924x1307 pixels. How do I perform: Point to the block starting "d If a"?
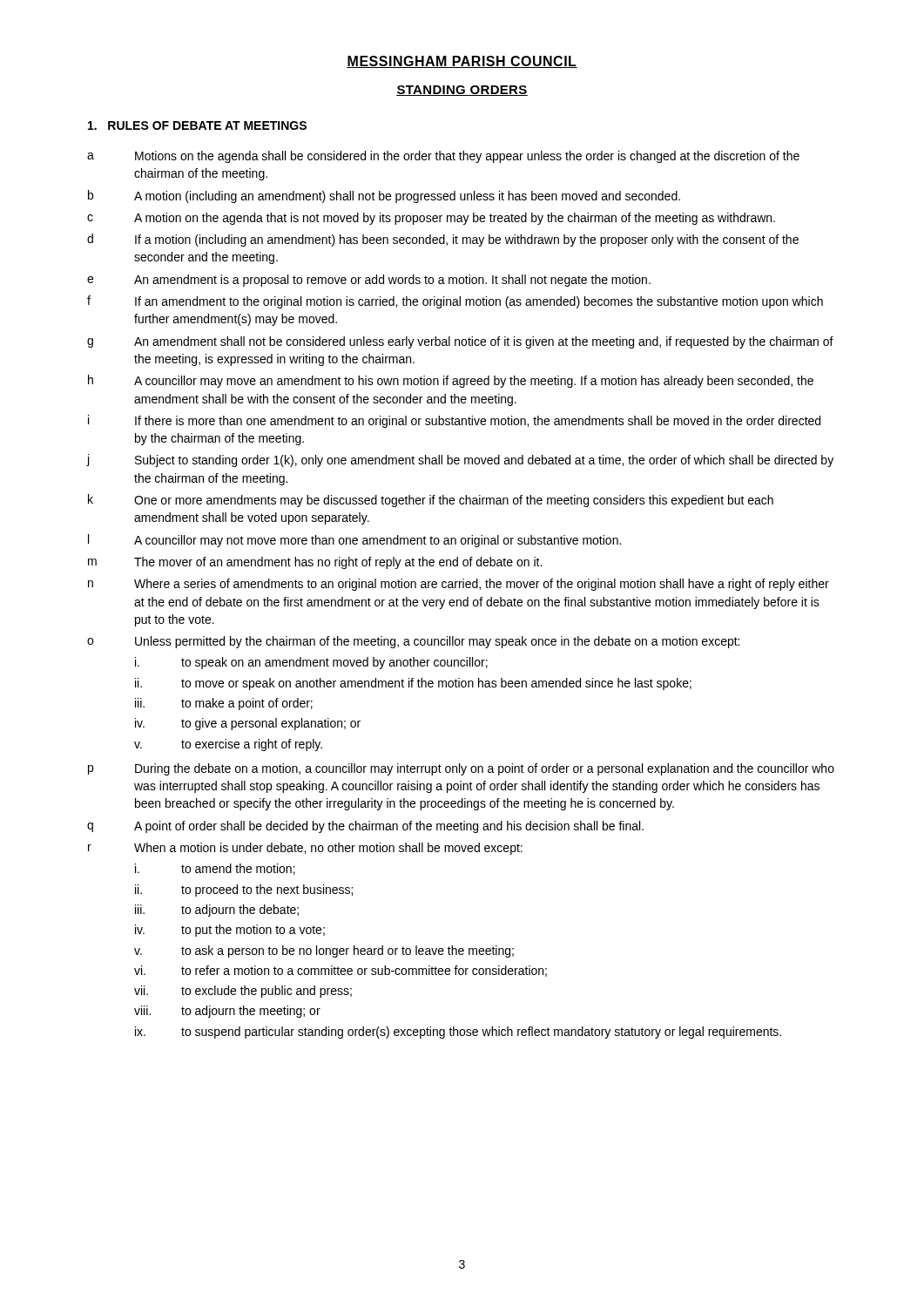pyautogui.click(x=462, y=249)
